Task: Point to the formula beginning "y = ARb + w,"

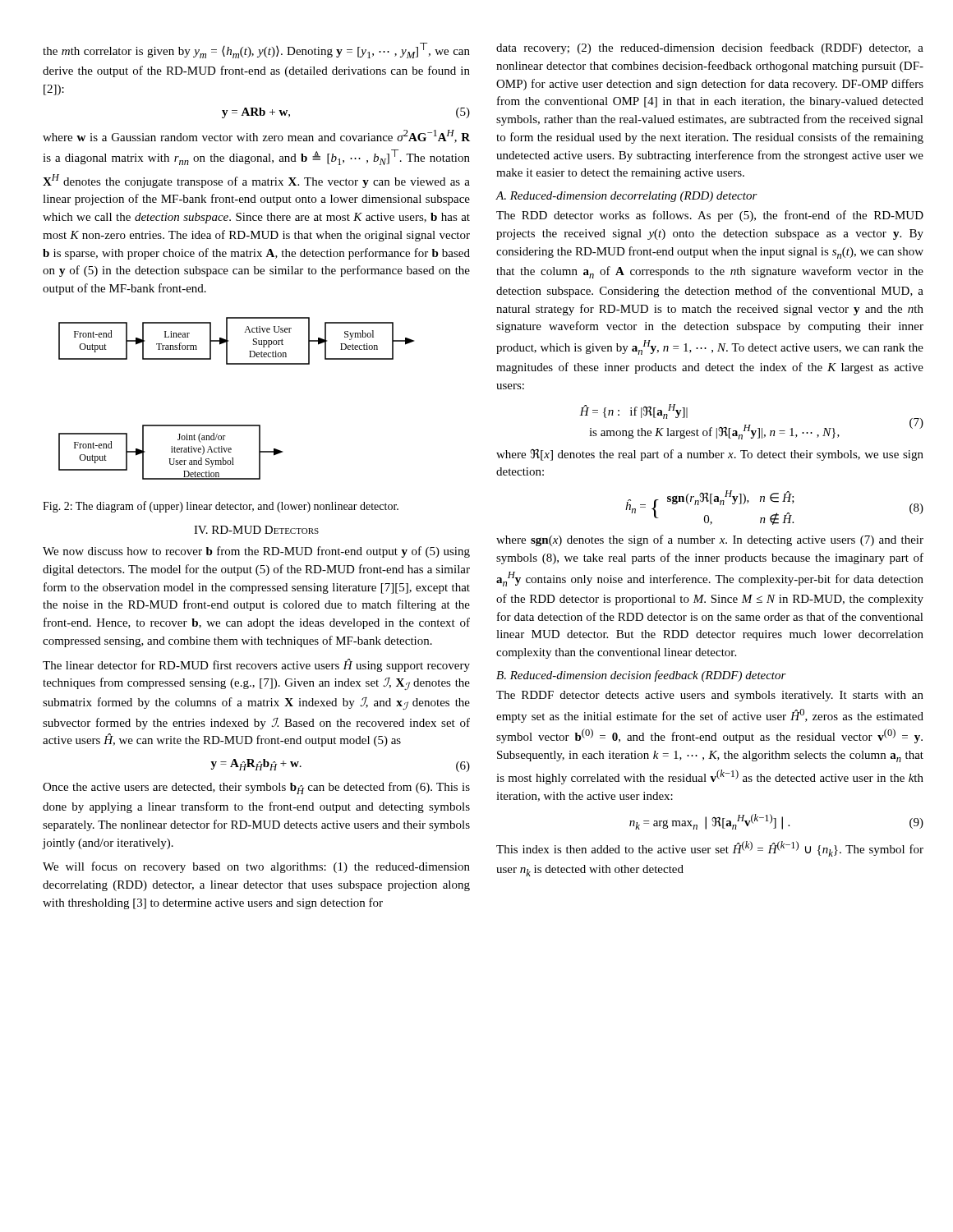Action: [x=253, y=113]
